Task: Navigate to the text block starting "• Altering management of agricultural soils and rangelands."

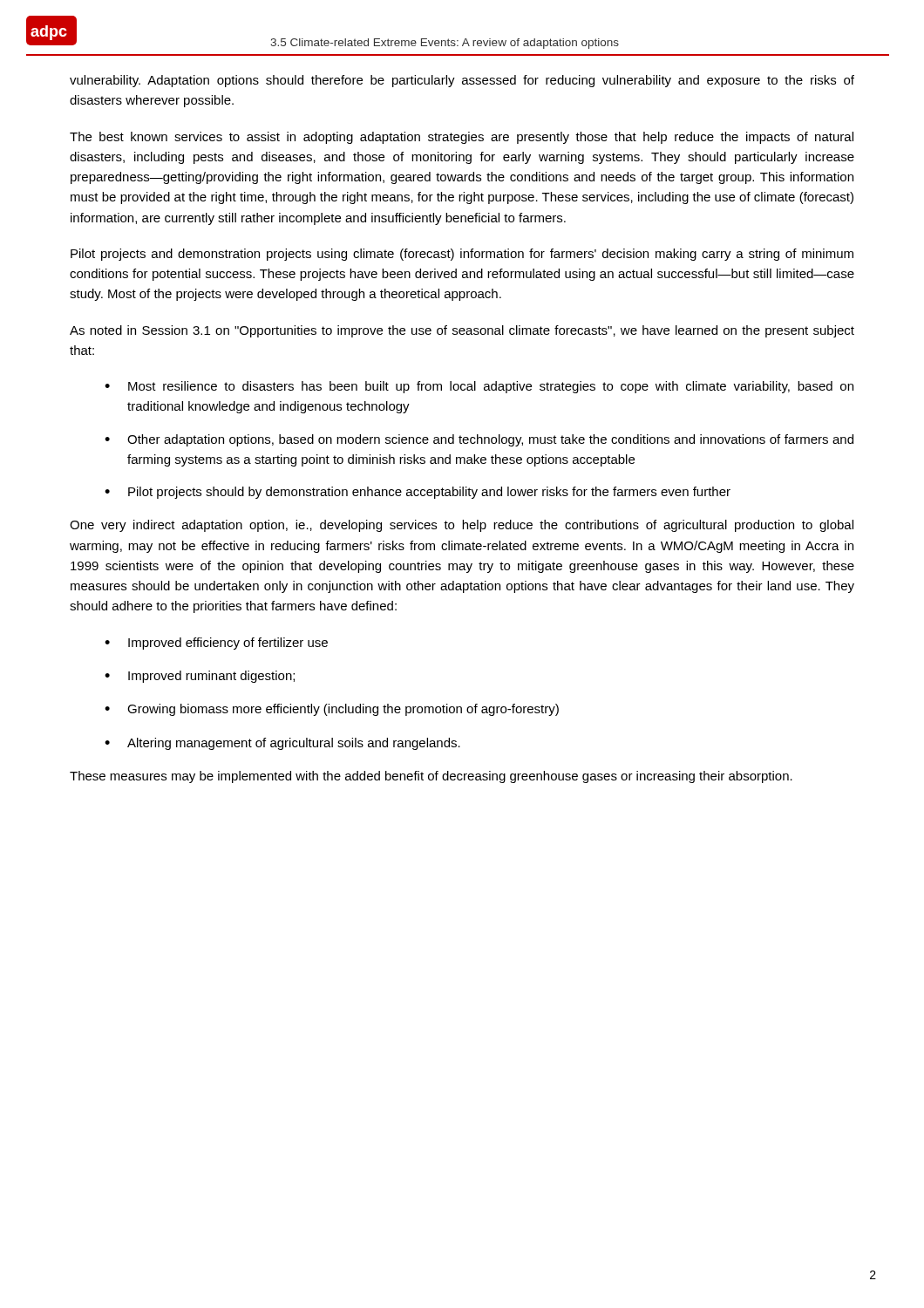Action: 282,744
